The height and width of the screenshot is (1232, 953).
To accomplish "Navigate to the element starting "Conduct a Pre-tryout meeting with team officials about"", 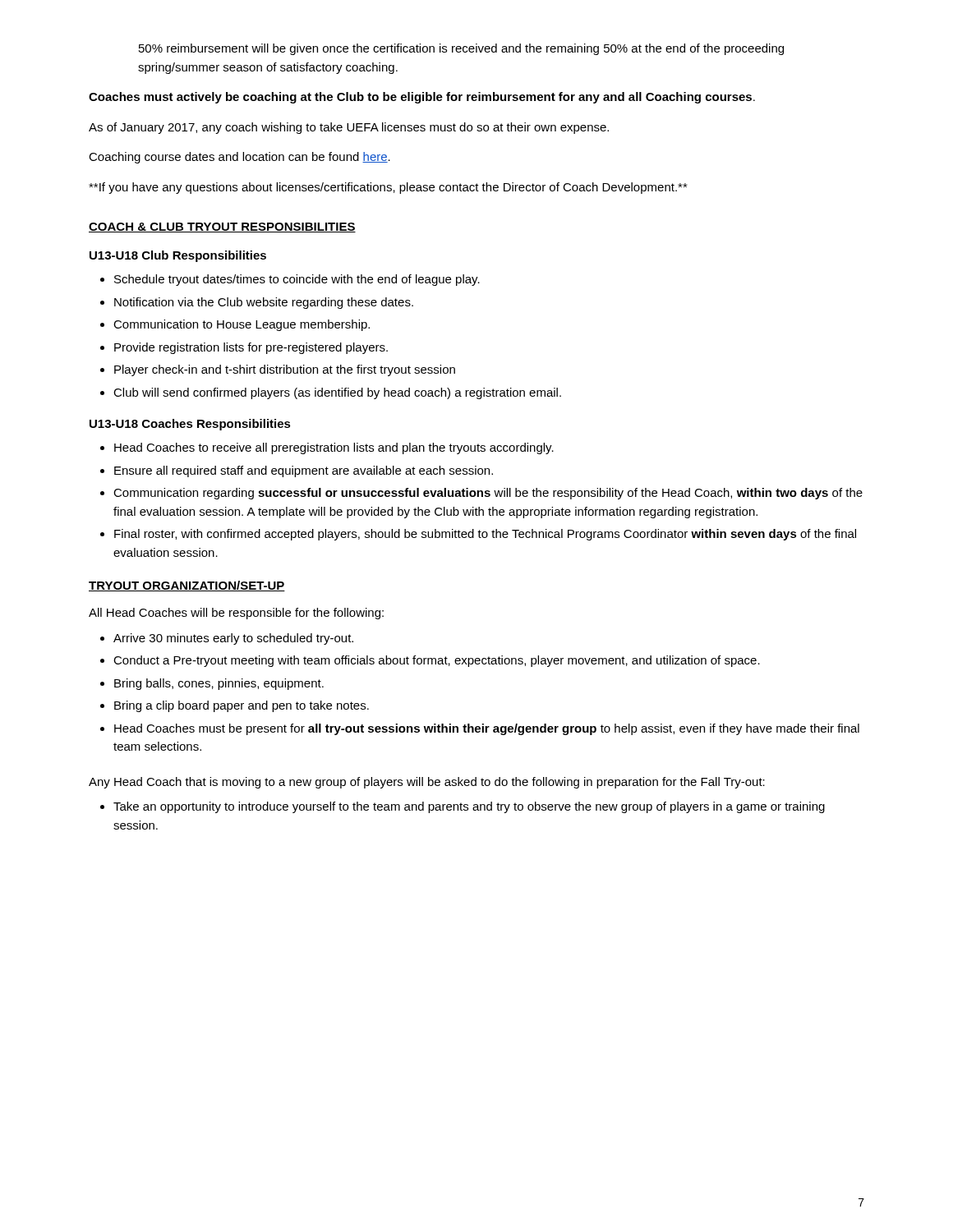I will pos(437,660).
